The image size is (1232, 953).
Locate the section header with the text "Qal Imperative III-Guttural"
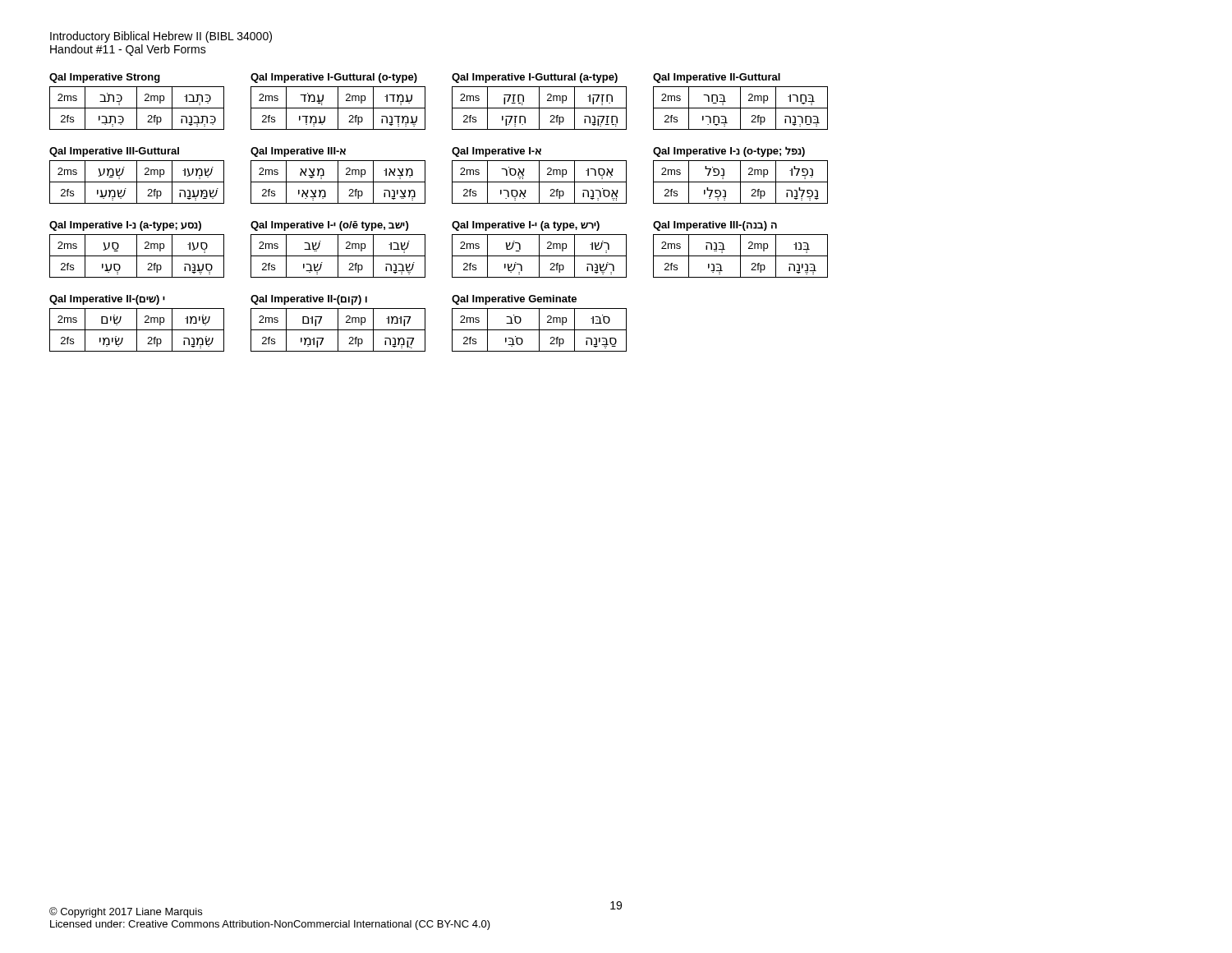115,151
